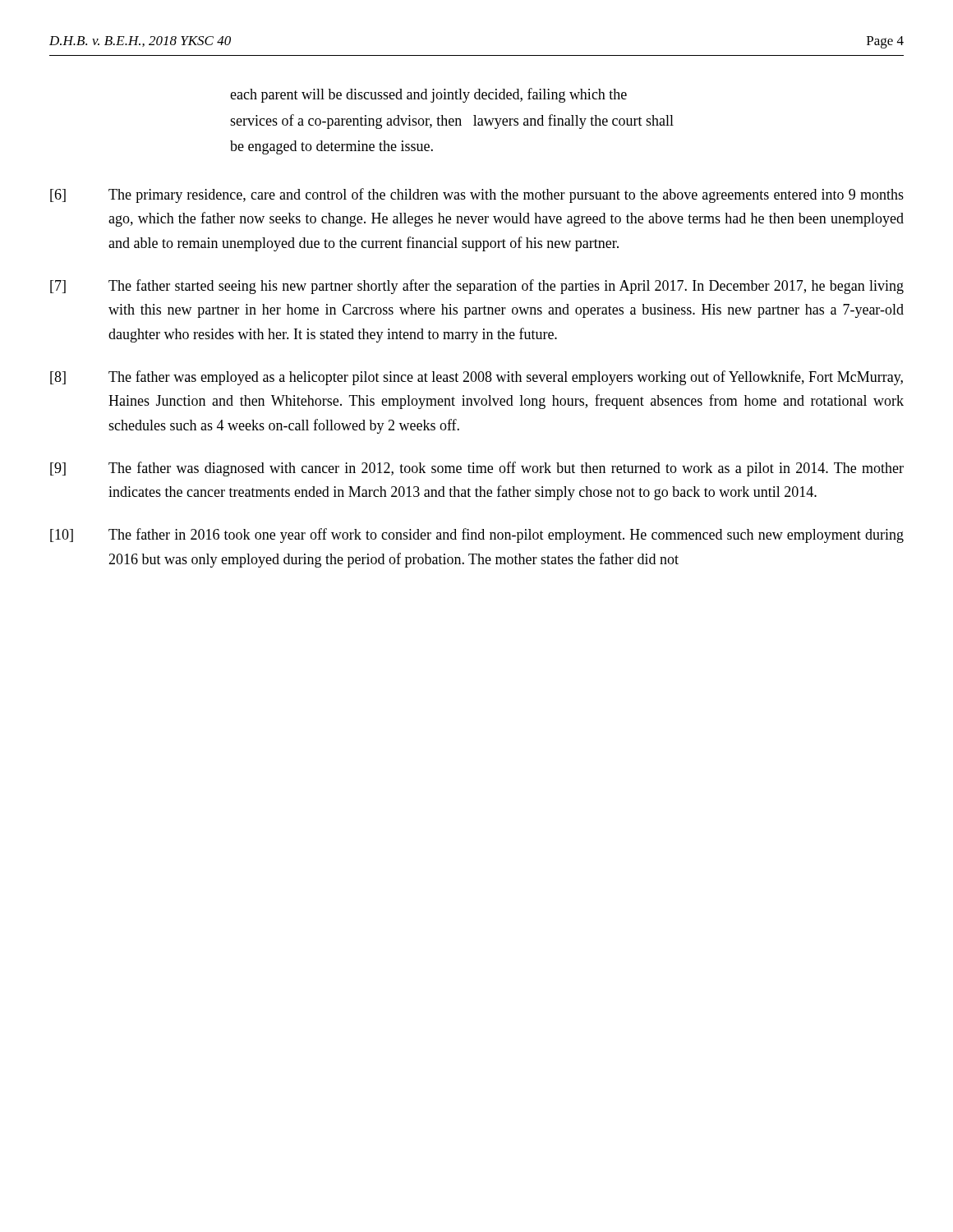Image resolution: width=953 pixels, height=1232 pixels.
Task: Point to the block beginning "[8] The father"
Action: 476,402
